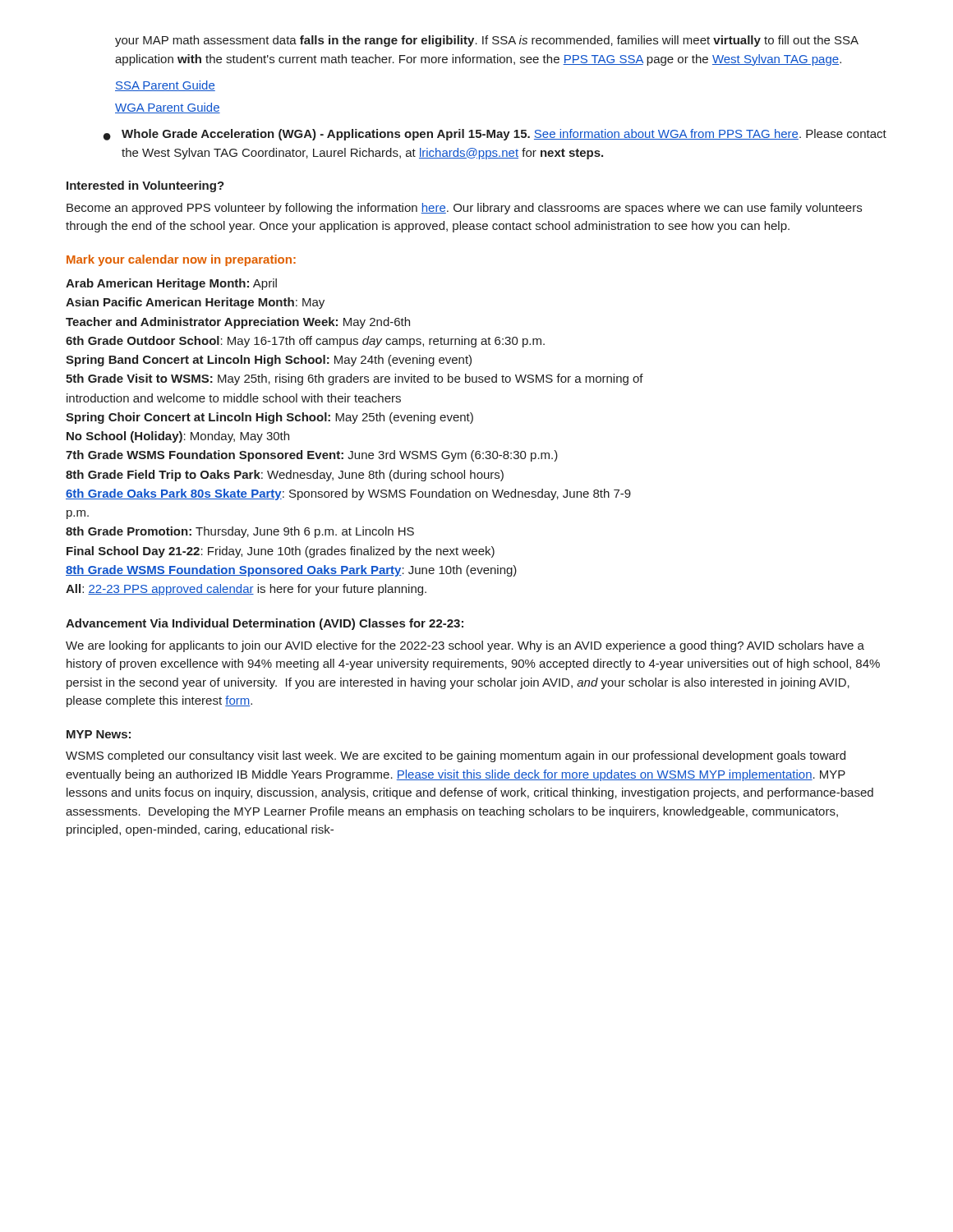953x1232 pixels.
Task: Locate the text block that says "WSMS completed our consultancy visit"
Action: [x=470, y=792]
